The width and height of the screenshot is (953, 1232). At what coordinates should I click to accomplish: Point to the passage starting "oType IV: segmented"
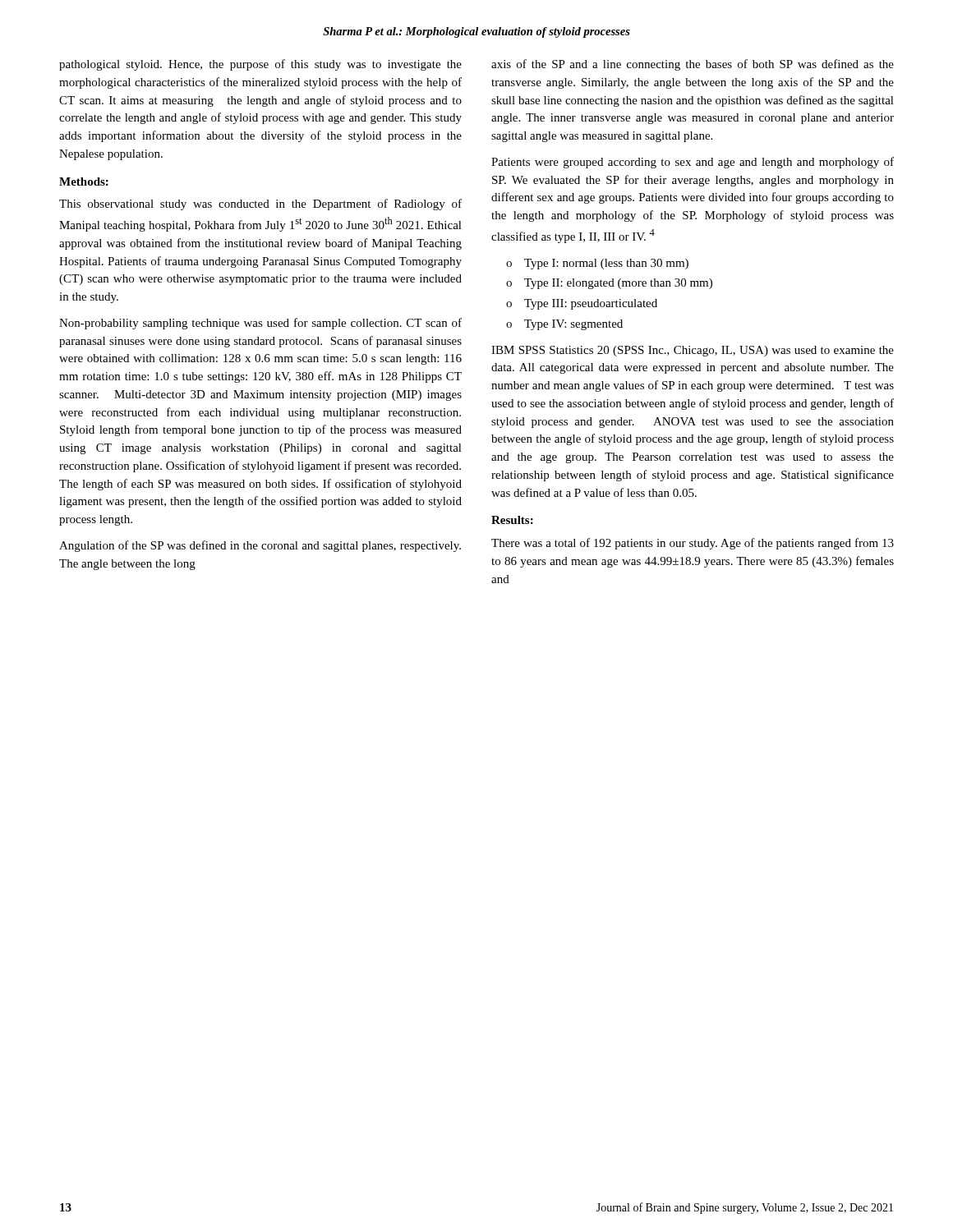pos(565,324)
